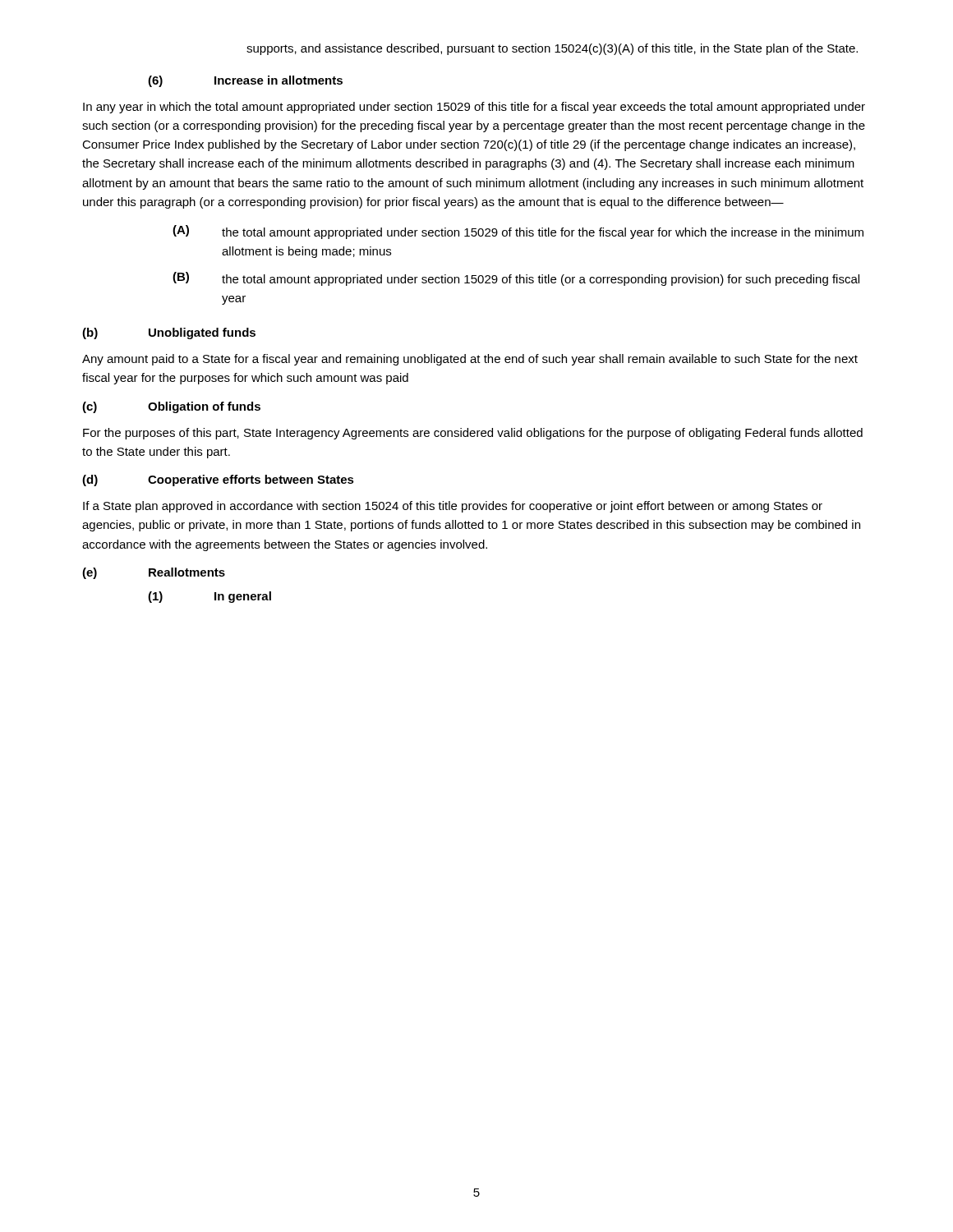Find the block starting "(b) Unobligated funds"

[169, 332]
